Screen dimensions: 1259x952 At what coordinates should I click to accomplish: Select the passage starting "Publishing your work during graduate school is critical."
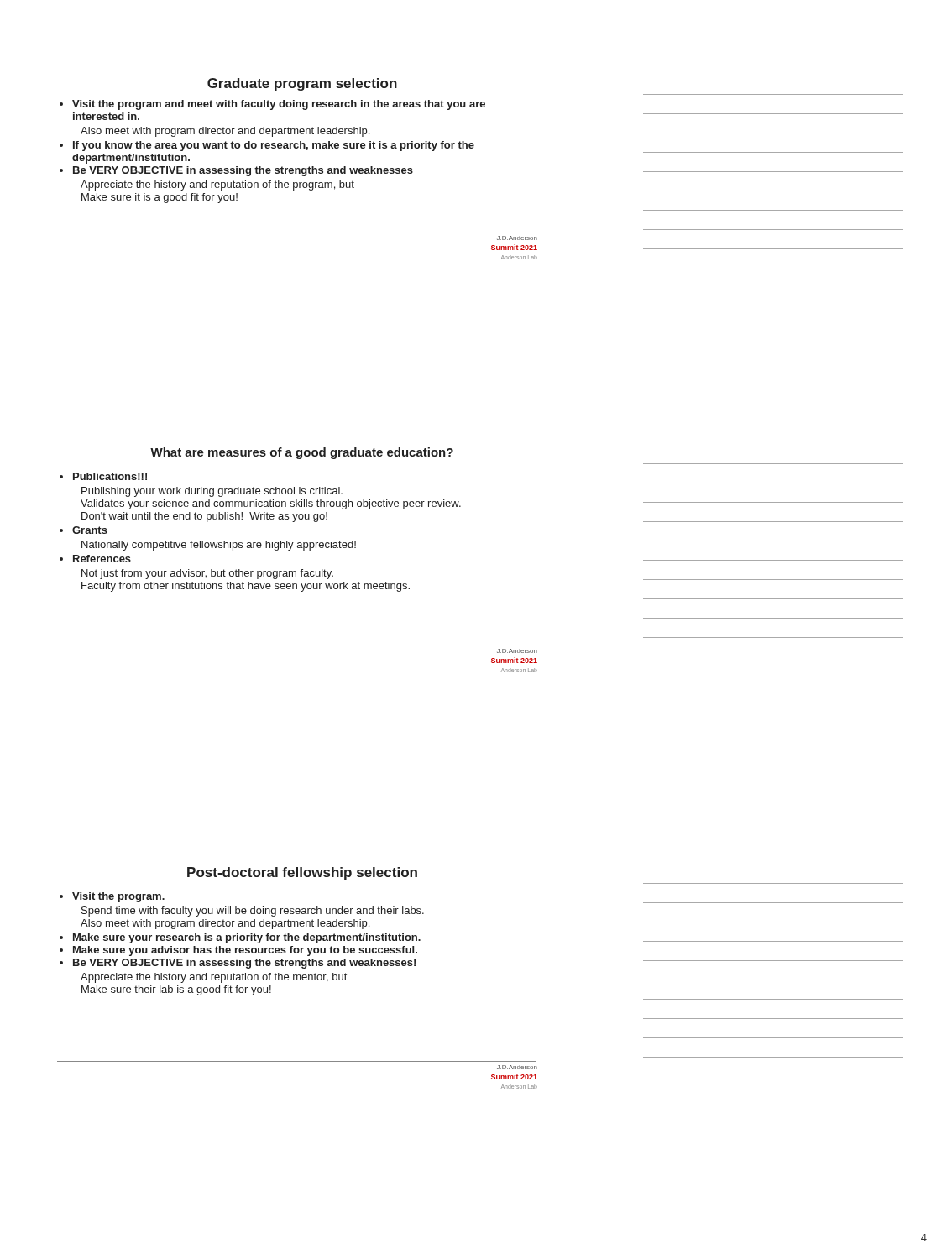coord(308,491)
